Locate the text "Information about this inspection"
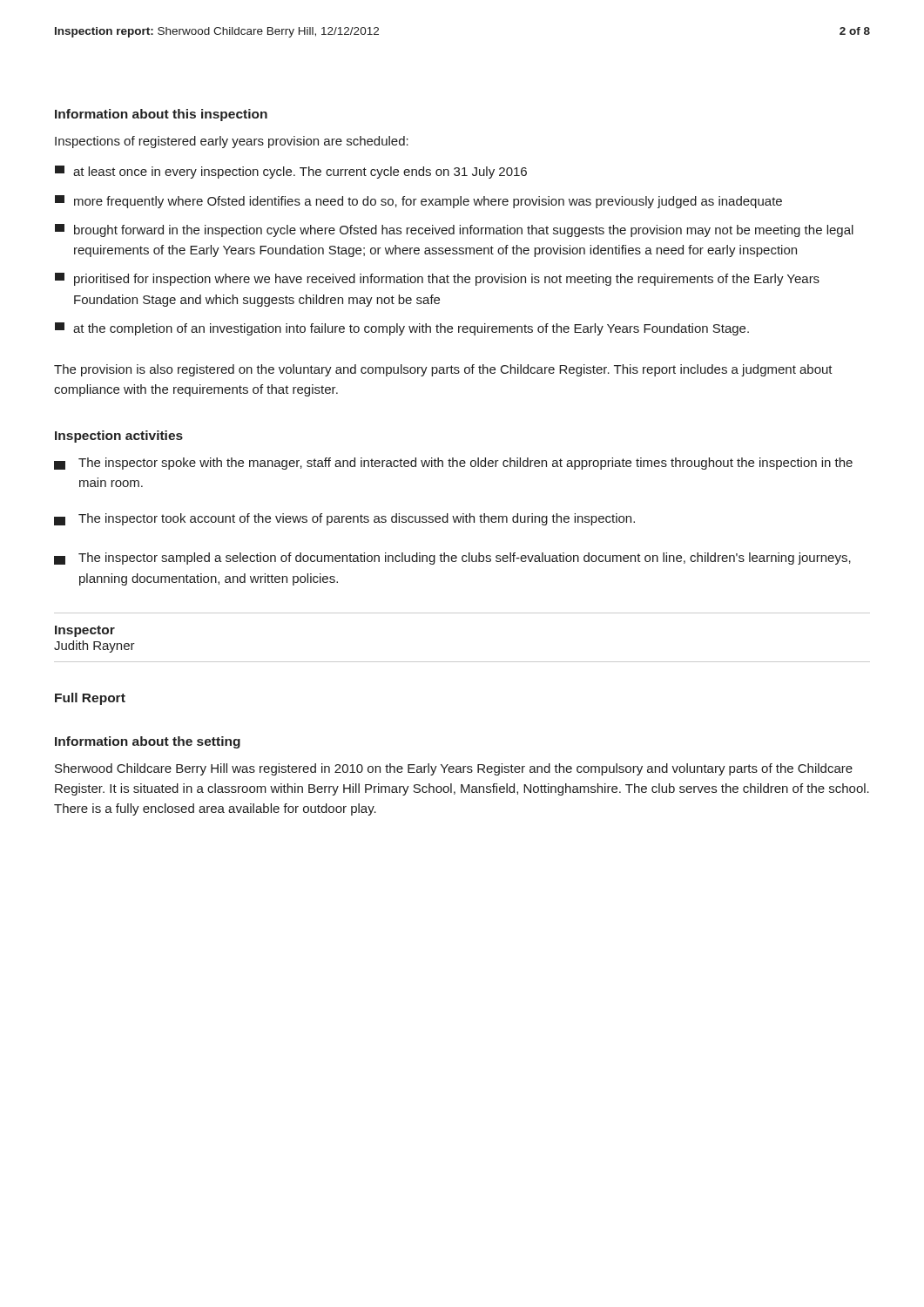Viewport: 924px width, 1307px height. [x=161, y=114]
